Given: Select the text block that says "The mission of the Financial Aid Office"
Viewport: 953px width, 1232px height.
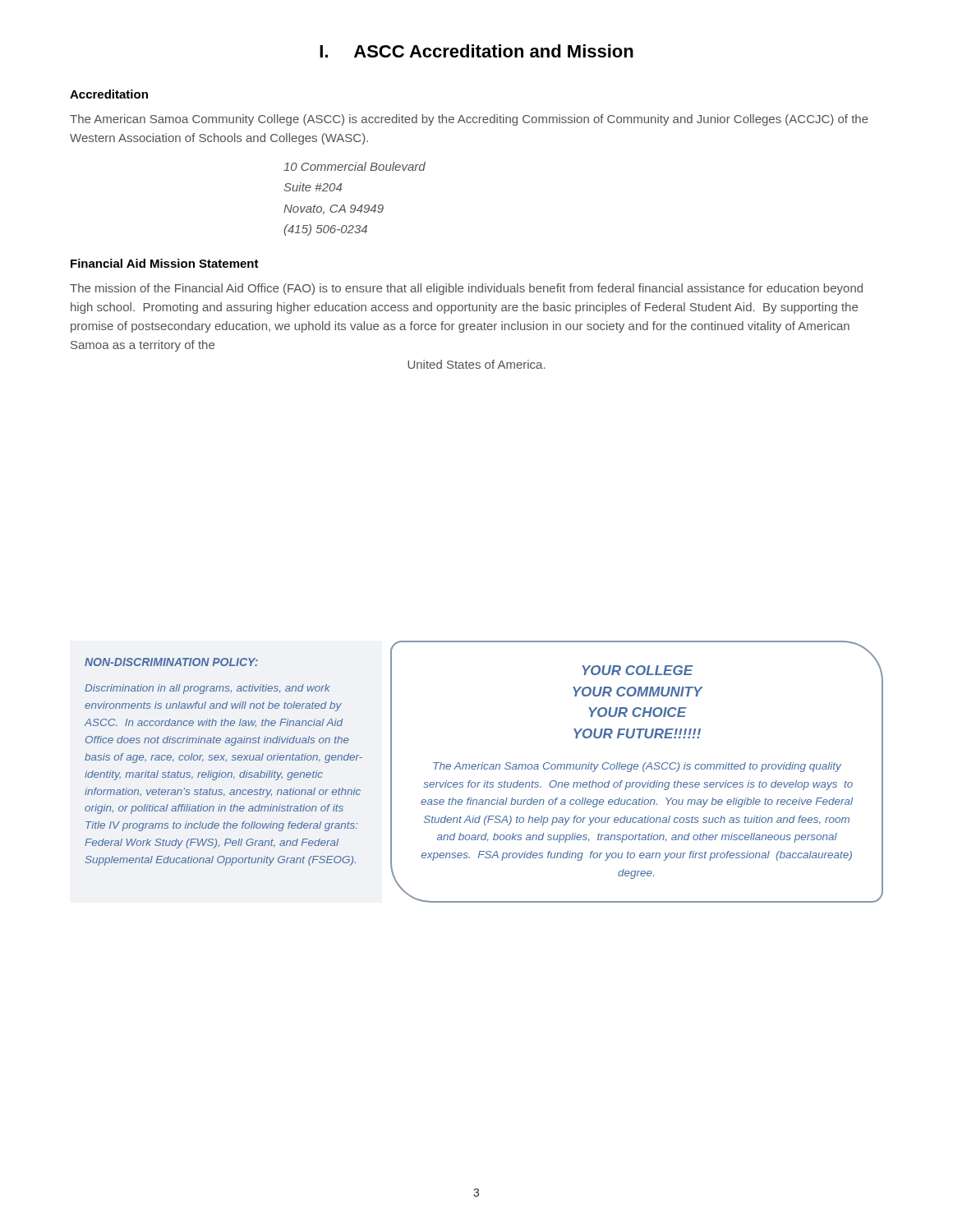Looking at the screenshot, I should [476, 327].
